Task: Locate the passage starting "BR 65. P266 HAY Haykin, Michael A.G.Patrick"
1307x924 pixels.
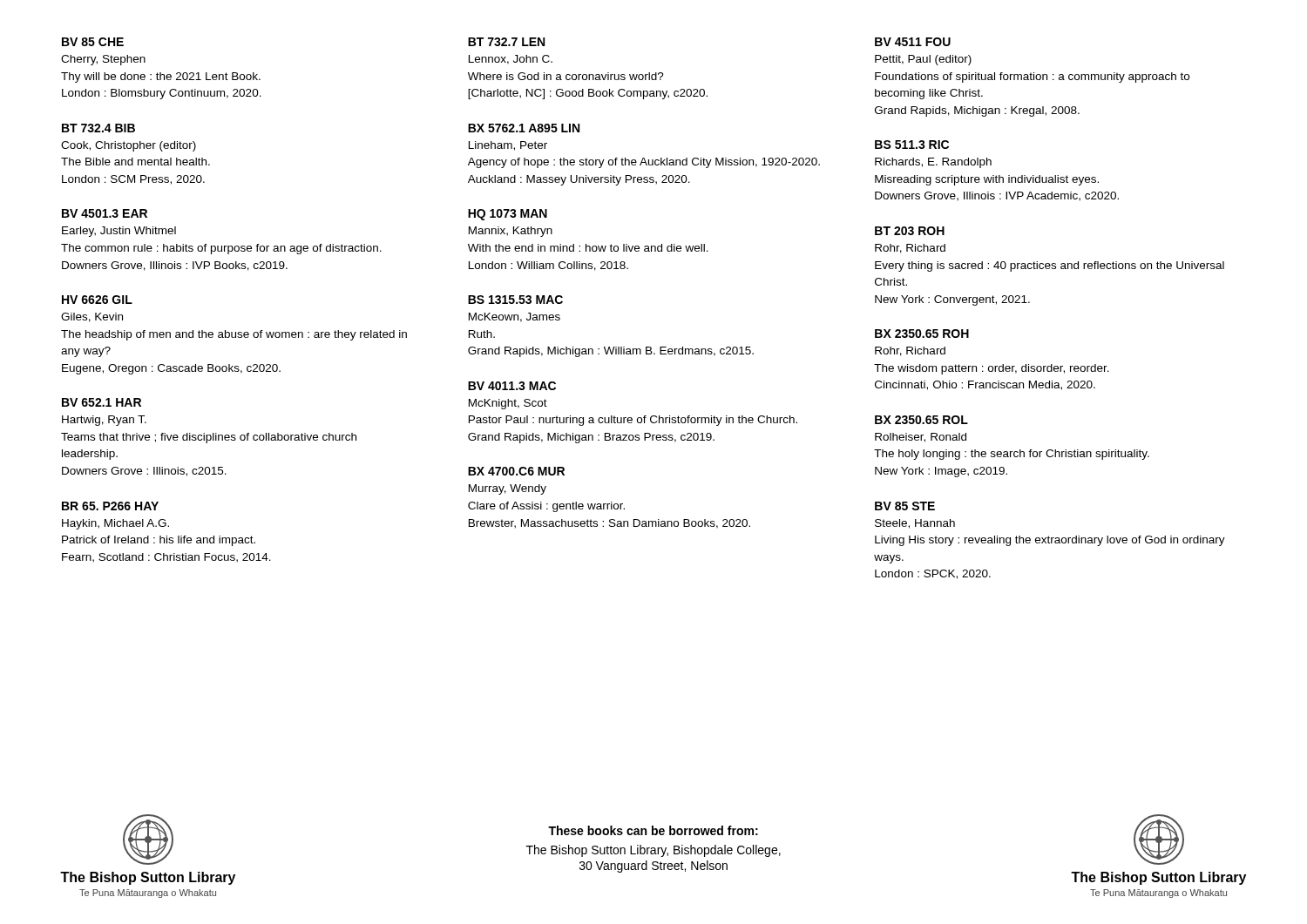Action: coord(238,532)
